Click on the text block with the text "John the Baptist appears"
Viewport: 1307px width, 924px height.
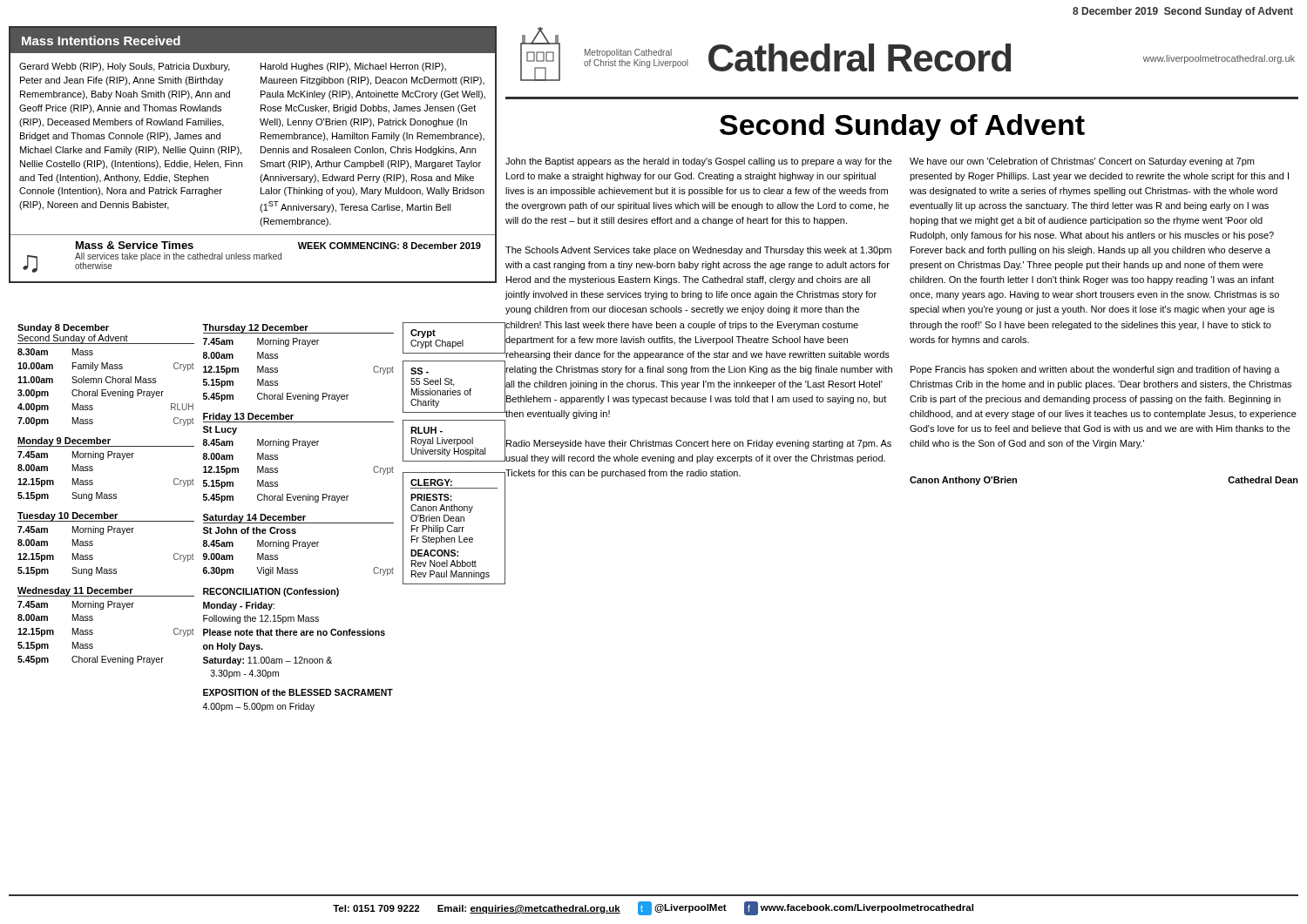point(699,317)
